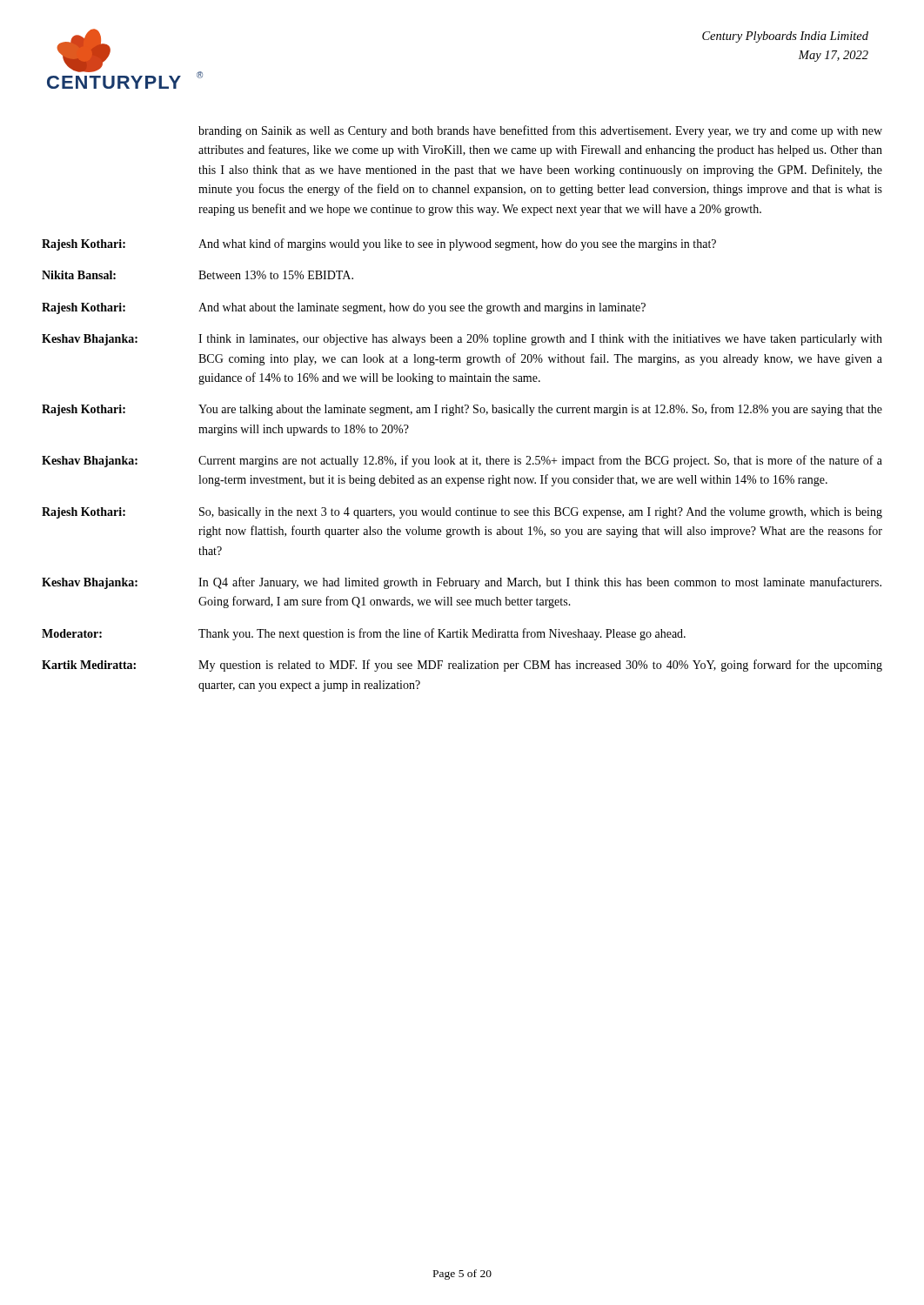This screenshot has height=1305, width=924.
Task: Point to the block beginning "Keshav Bhajanka: Current"
Action: pos(462,471)
